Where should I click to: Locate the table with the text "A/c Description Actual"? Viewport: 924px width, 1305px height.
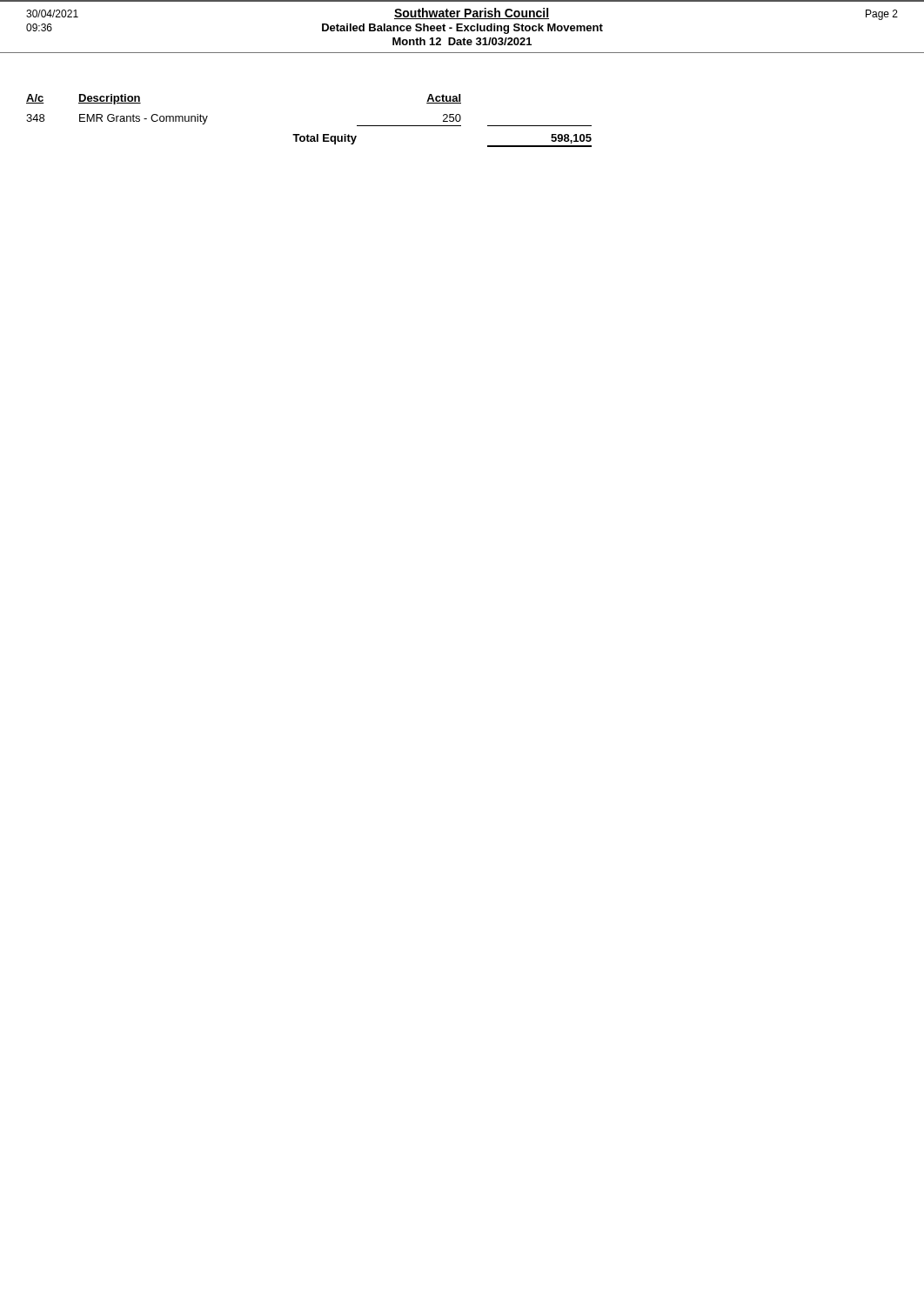point(462,119)
